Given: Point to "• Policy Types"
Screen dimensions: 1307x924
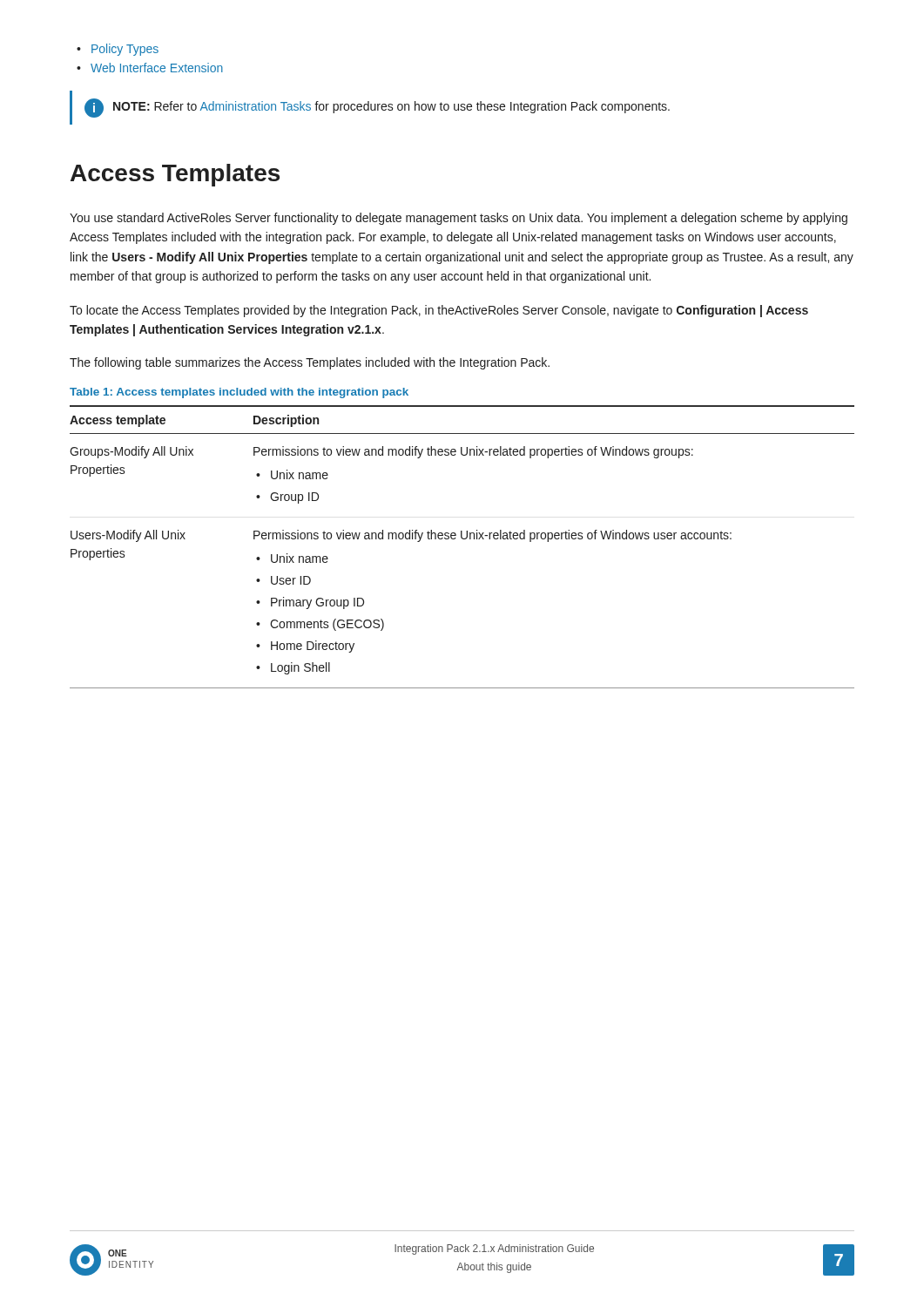Looking at the screenshot, I should pyautogui.click(x=118, y=49).
